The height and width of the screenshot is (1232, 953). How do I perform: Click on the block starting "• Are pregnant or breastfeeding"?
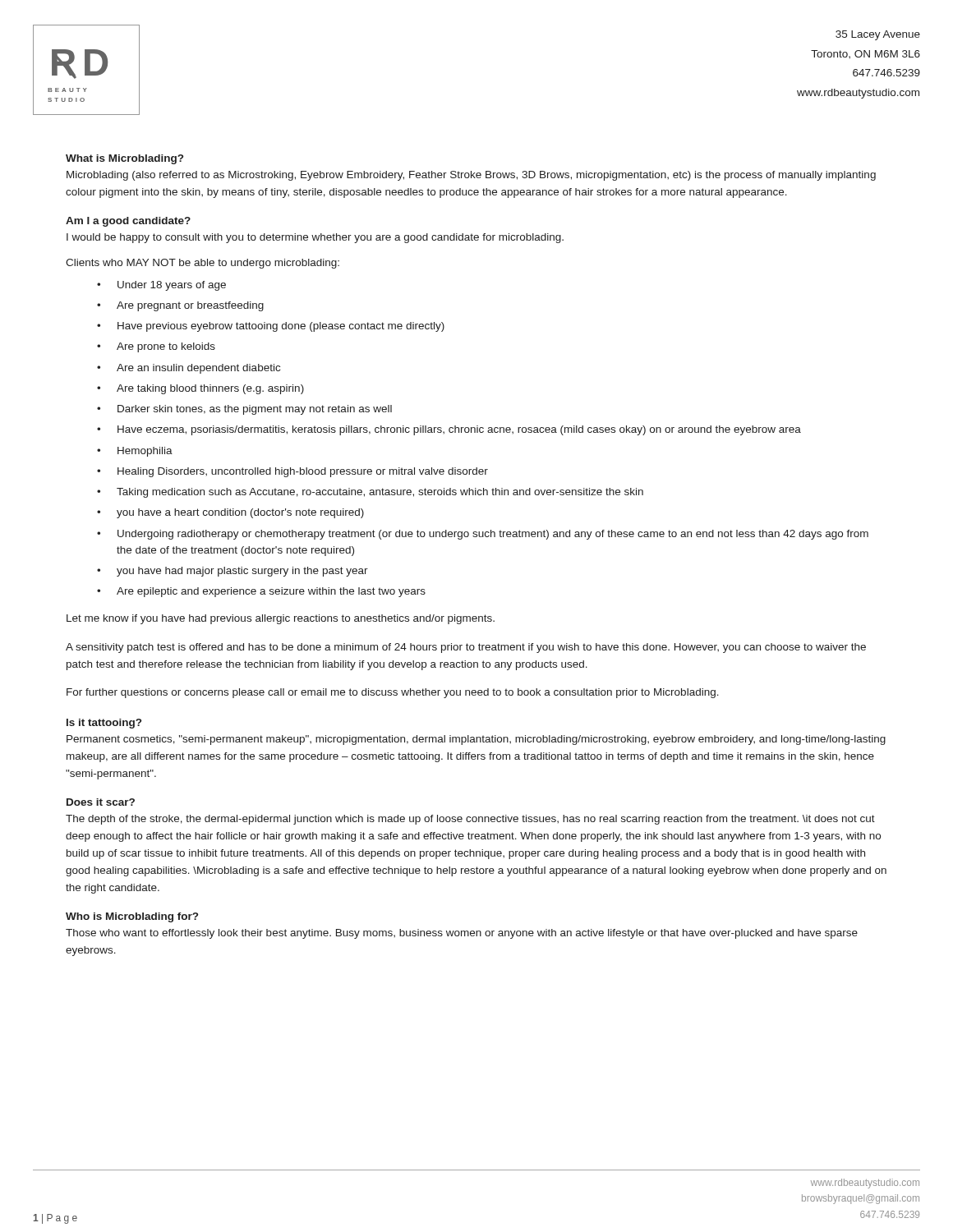pos(180,306)
